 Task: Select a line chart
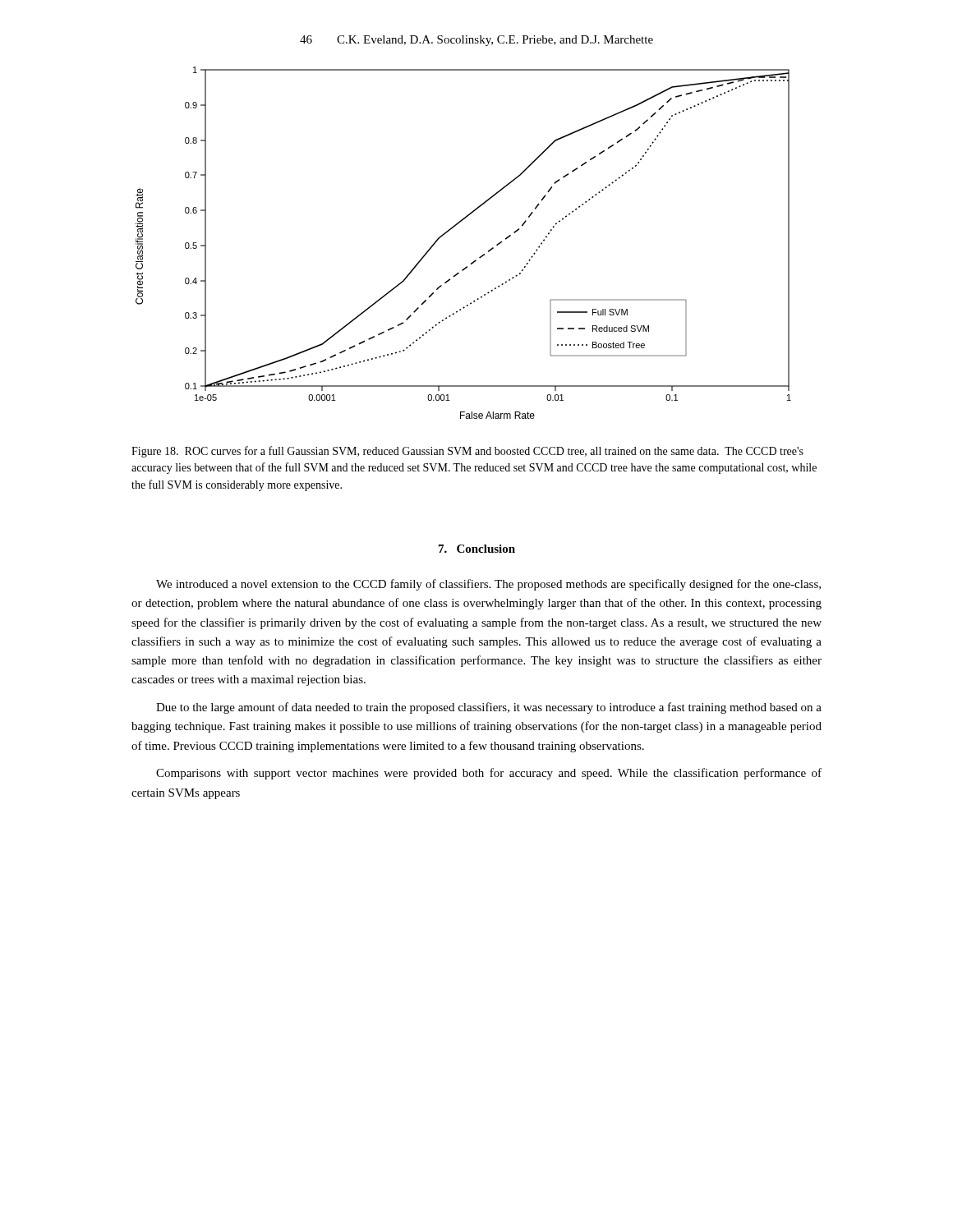tap(476, 246)
